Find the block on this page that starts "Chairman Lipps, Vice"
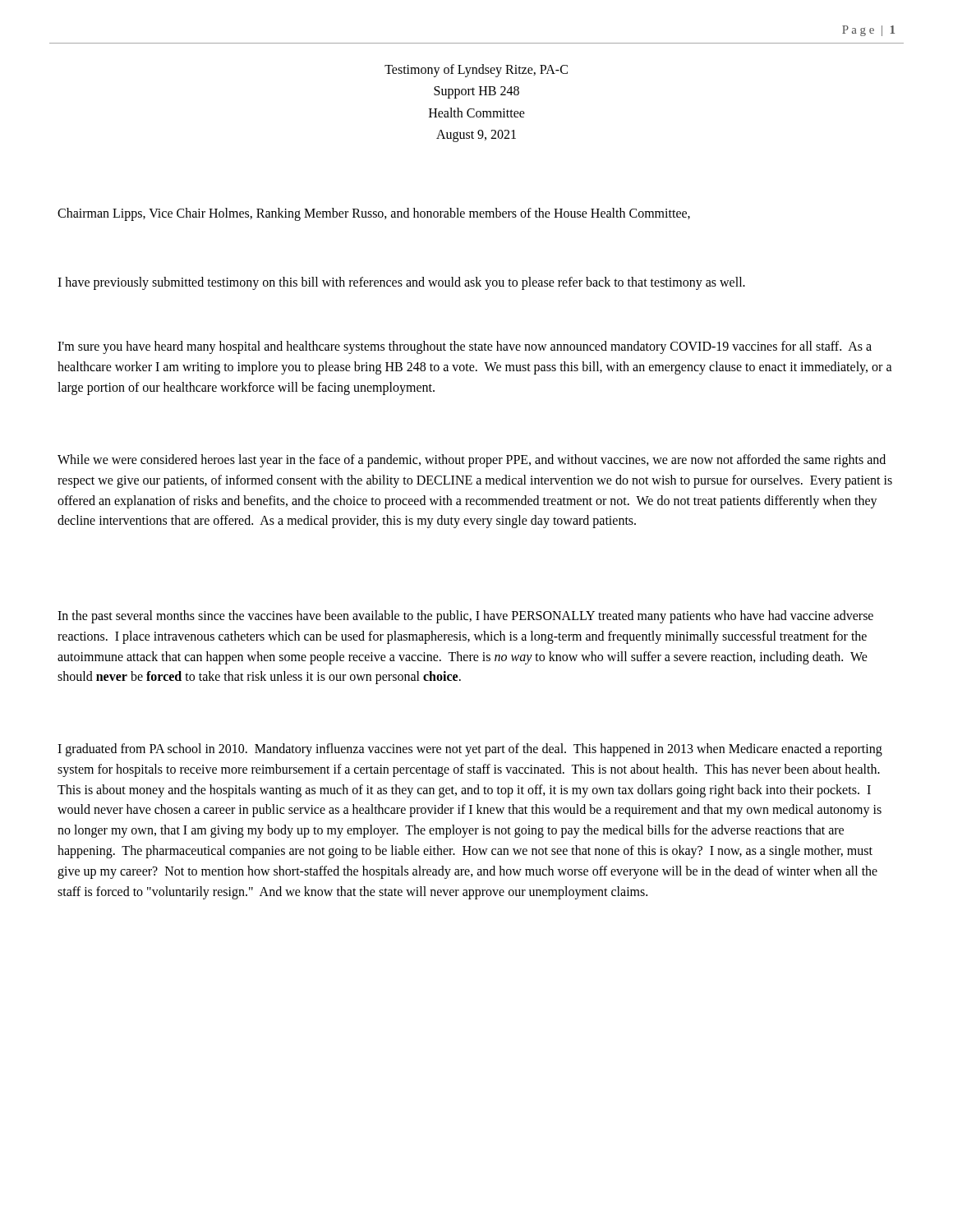This screenshot has width=953, height=1232. pyautogui.click(x=374, y=213)
